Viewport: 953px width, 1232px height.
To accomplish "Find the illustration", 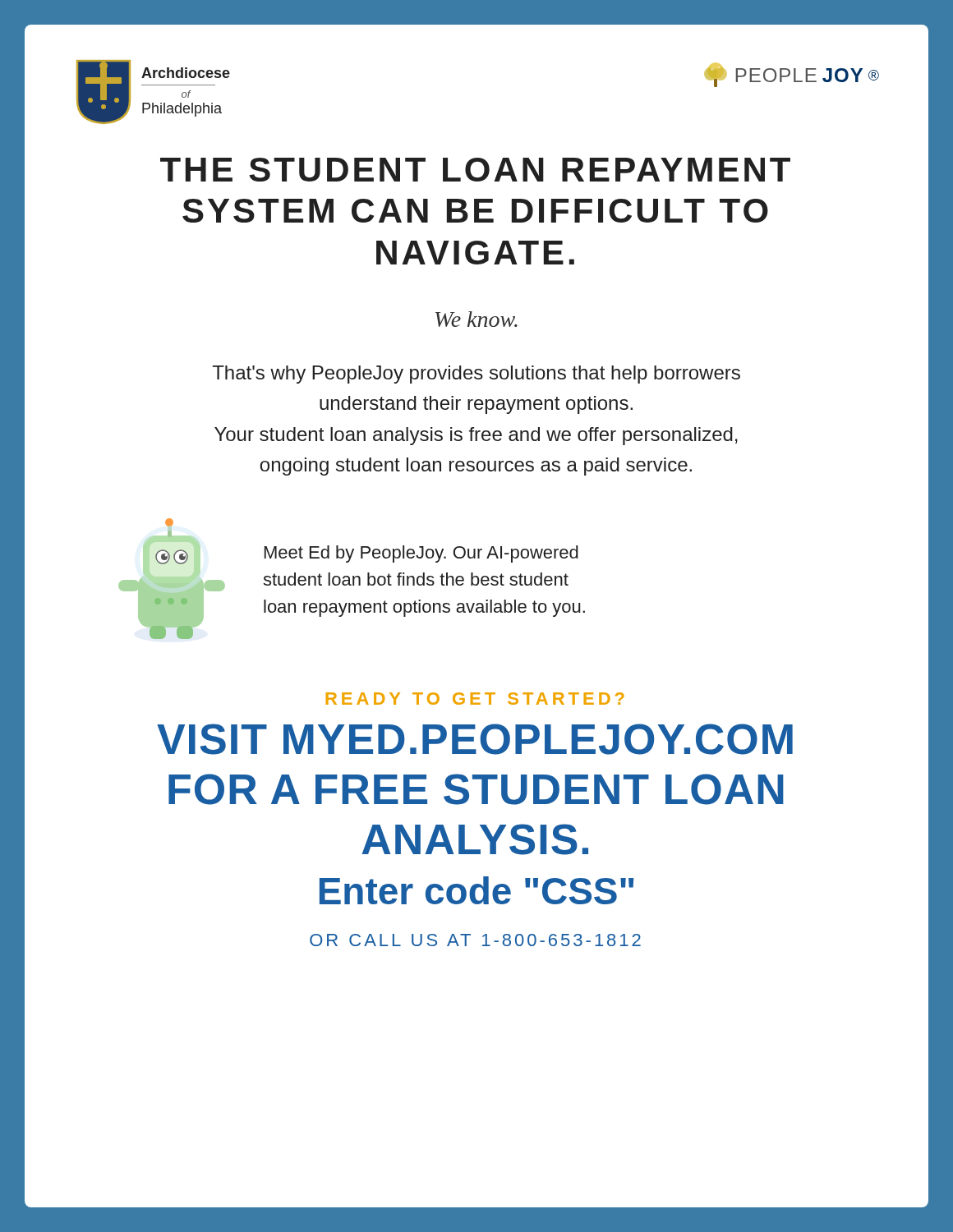I will [173, 580].
